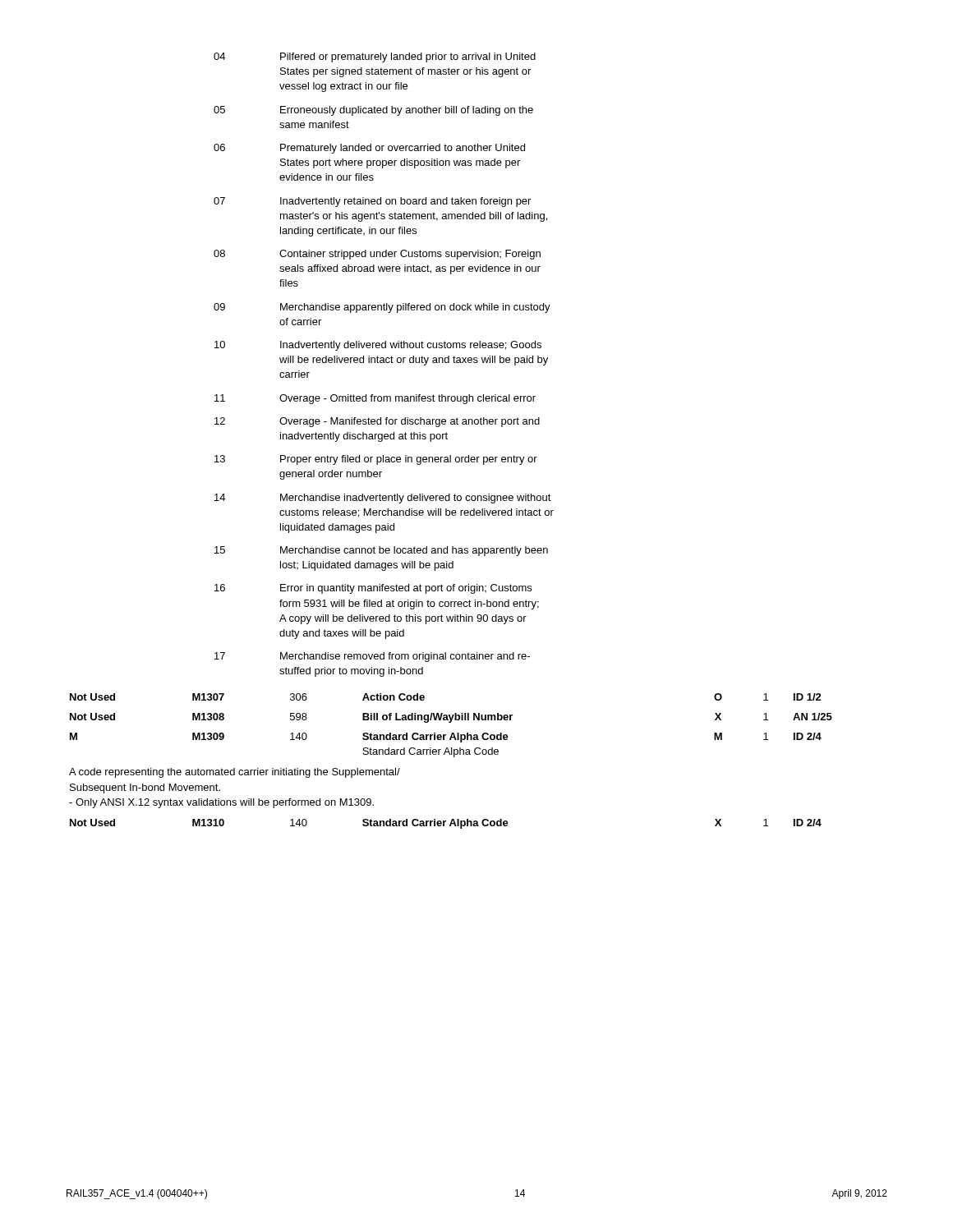The width and height of the screenshot is (953, 1232).
Task: Locate the list item that says "17 Merchandise removed from original container"
Action: point(476,664)
